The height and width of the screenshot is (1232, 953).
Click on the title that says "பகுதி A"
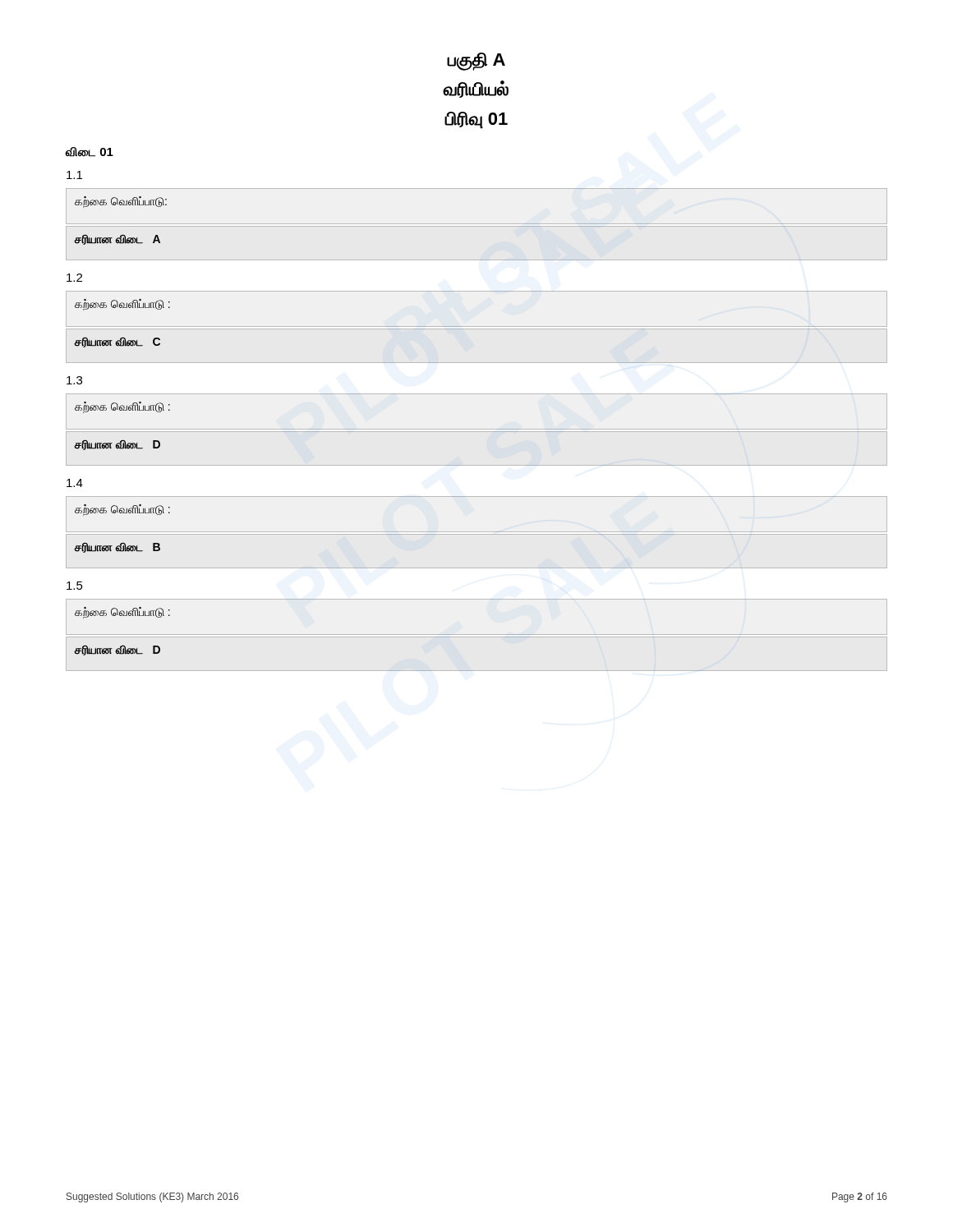(x=476, y=60)
